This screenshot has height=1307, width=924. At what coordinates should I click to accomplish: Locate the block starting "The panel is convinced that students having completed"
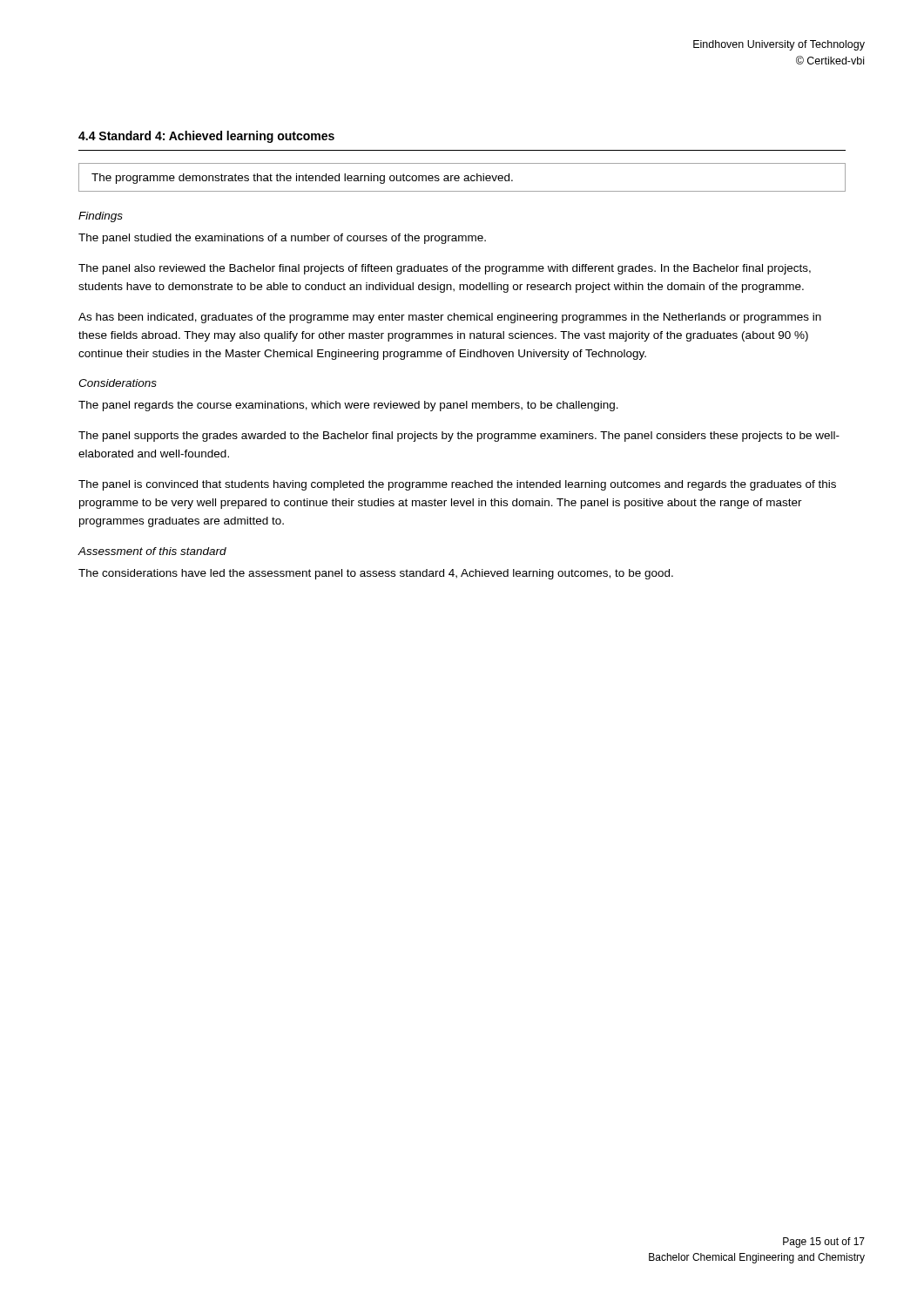coord(457,502)
